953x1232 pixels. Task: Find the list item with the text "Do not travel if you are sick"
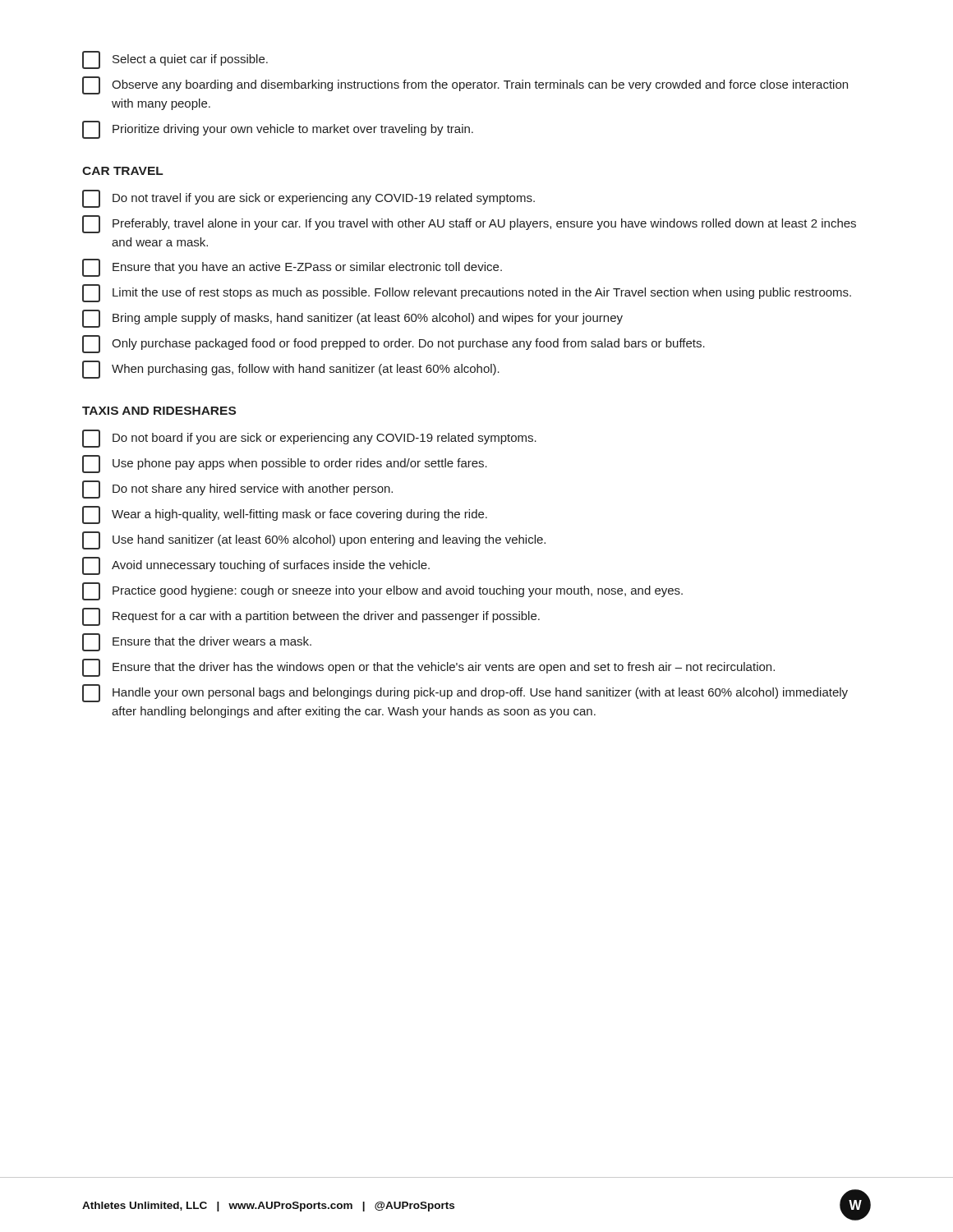point(476,197)
